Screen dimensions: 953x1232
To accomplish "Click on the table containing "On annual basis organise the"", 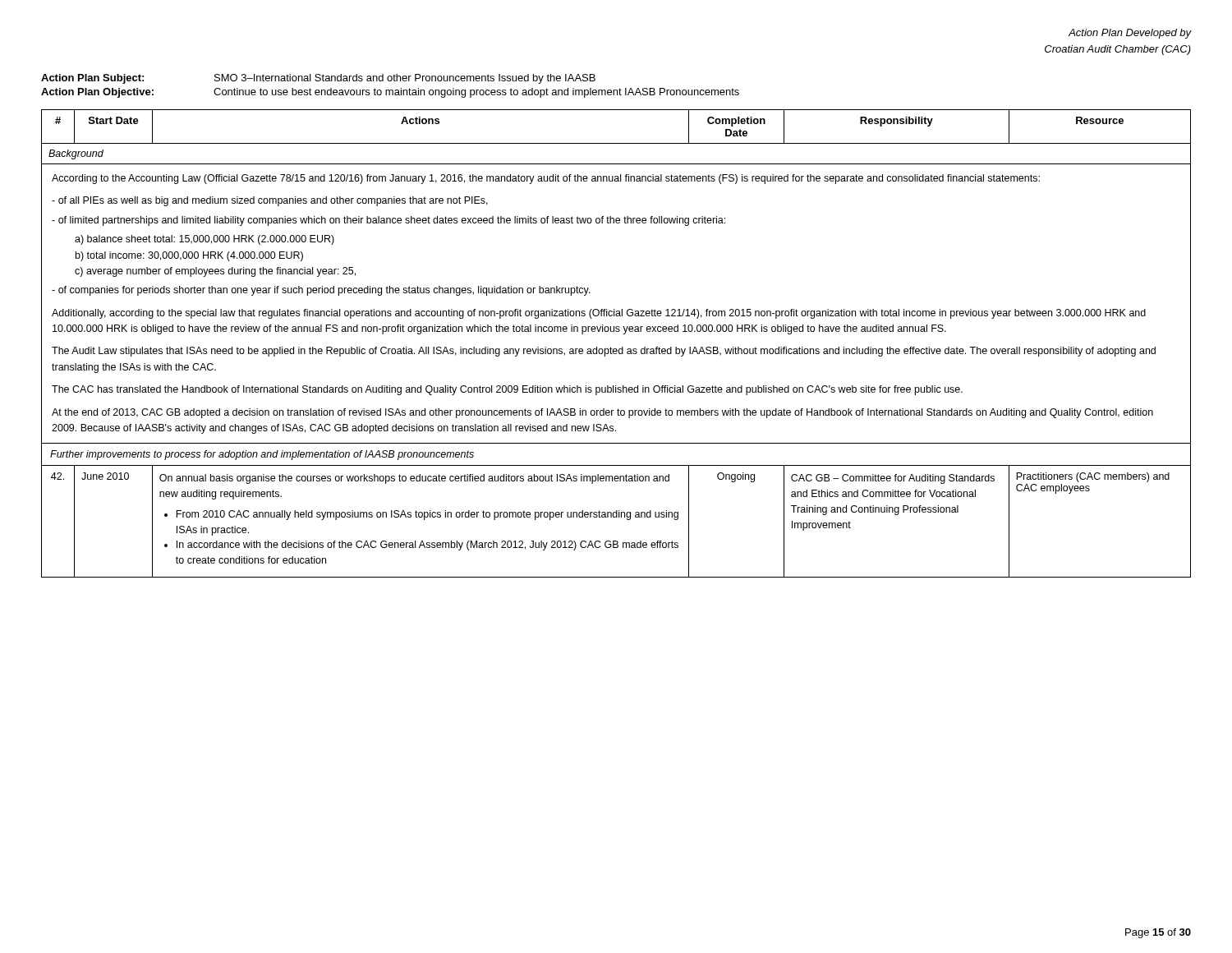I will tap(616, 343).
